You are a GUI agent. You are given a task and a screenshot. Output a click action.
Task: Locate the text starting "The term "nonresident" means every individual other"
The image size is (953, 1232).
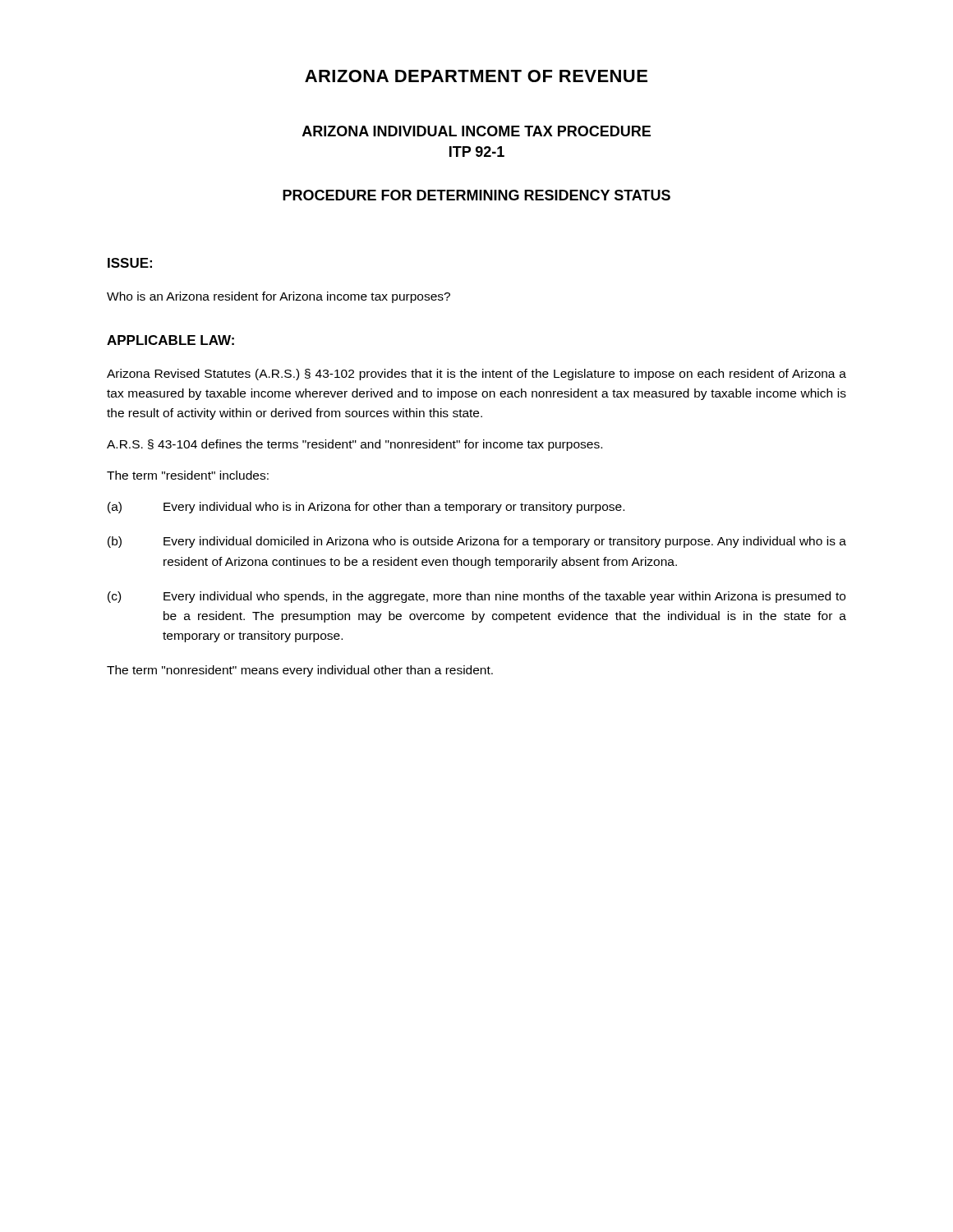tap(300, 669)
